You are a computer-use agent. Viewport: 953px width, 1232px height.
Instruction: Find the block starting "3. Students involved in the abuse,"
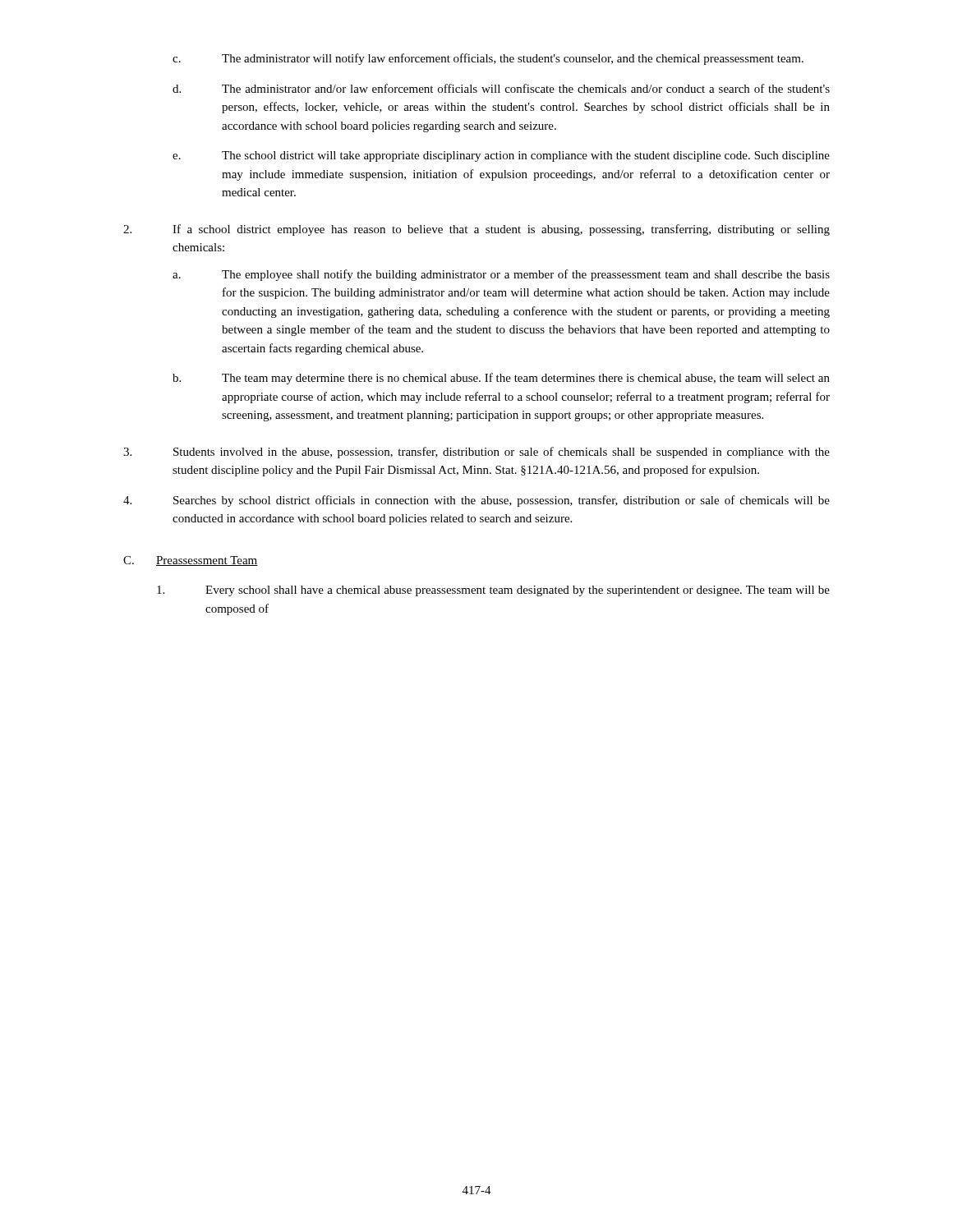[476, 461]
